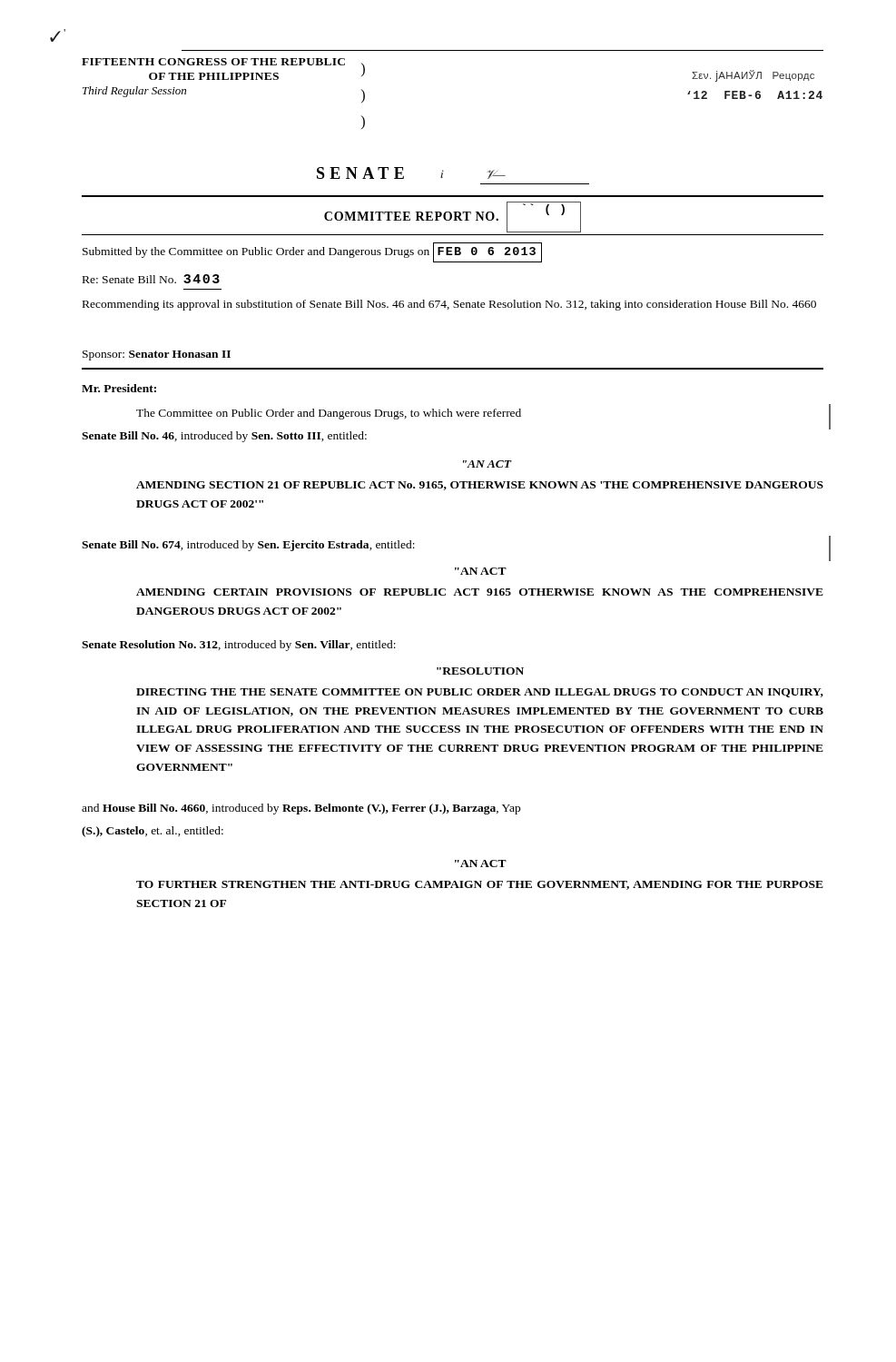
Task: Locate the region starting "Recommending its approval in"
Action: pyautogui.click(x=449, y=304)
